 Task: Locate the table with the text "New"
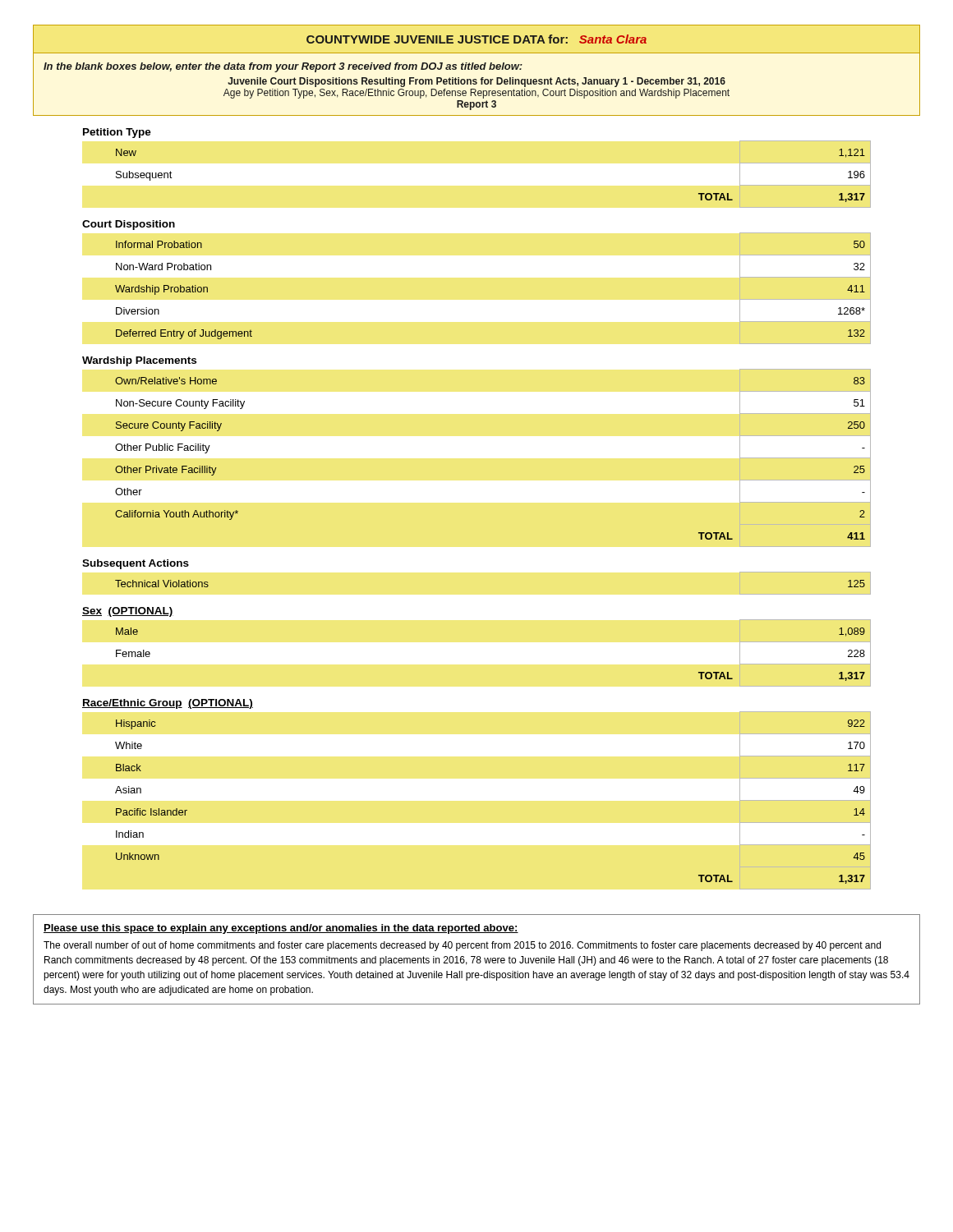click(x=476, y=508)
